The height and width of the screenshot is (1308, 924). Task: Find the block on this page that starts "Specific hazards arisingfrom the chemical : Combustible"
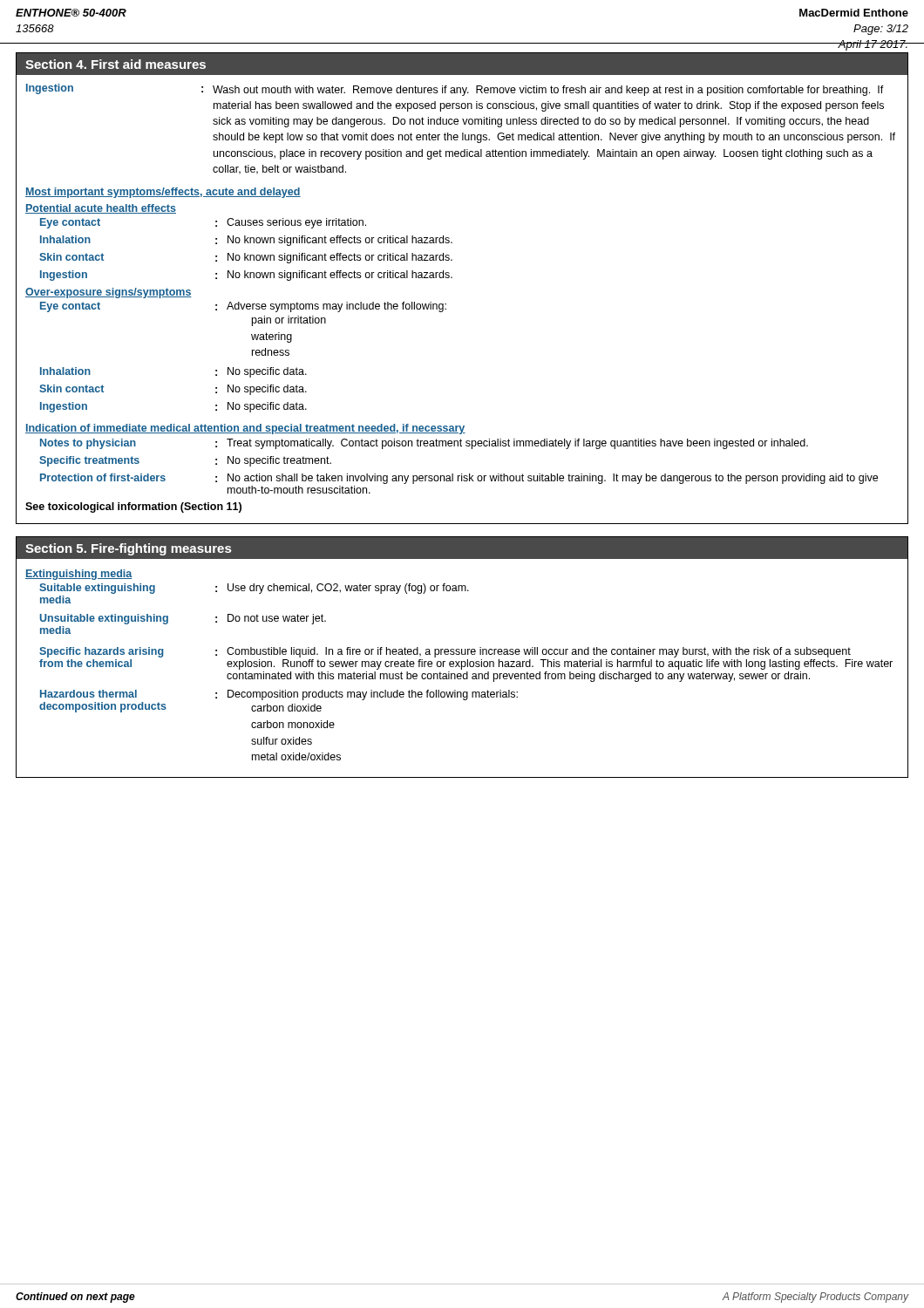point(462,664)
